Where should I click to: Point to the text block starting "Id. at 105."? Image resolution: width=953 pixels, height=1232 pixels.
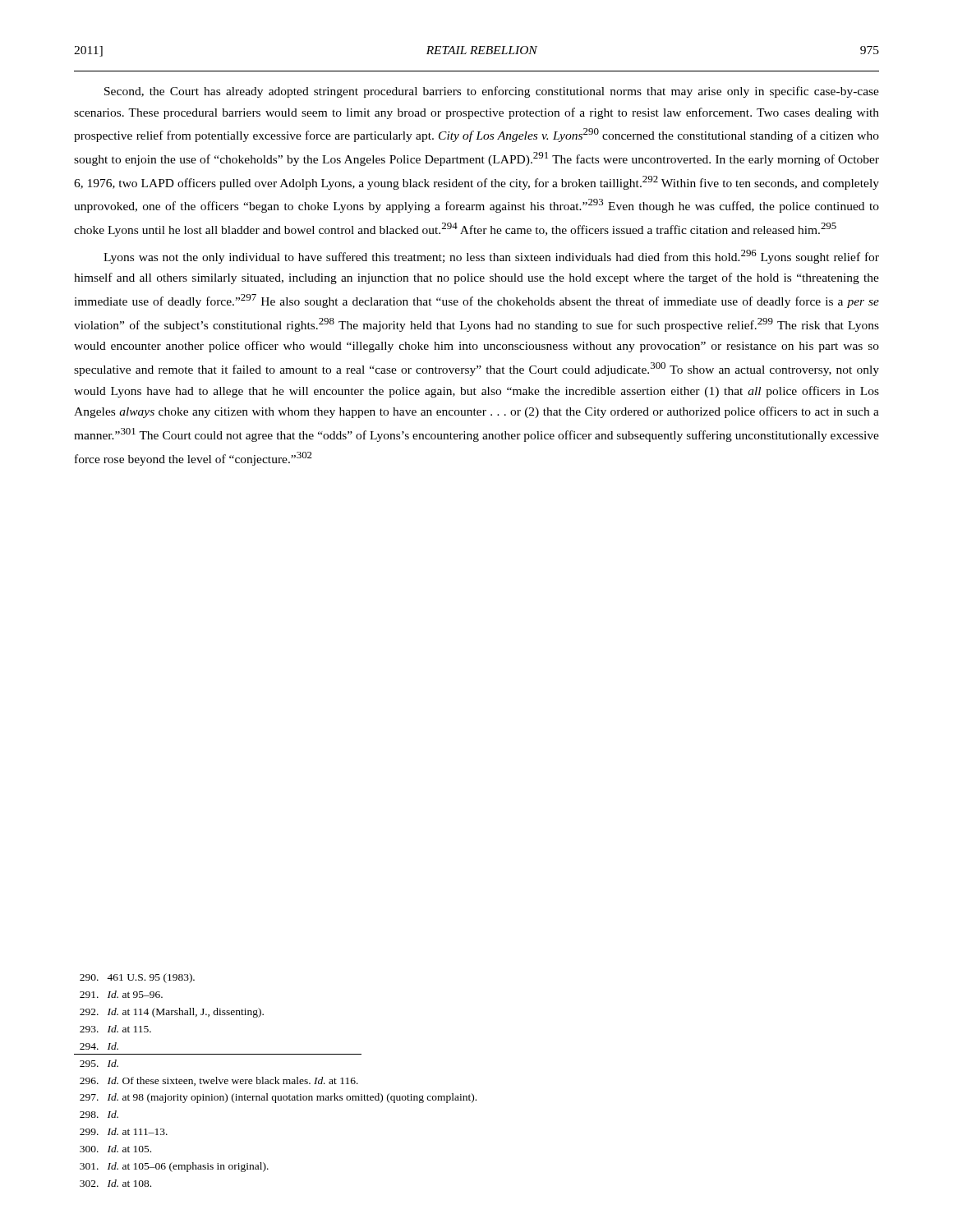113,1149
